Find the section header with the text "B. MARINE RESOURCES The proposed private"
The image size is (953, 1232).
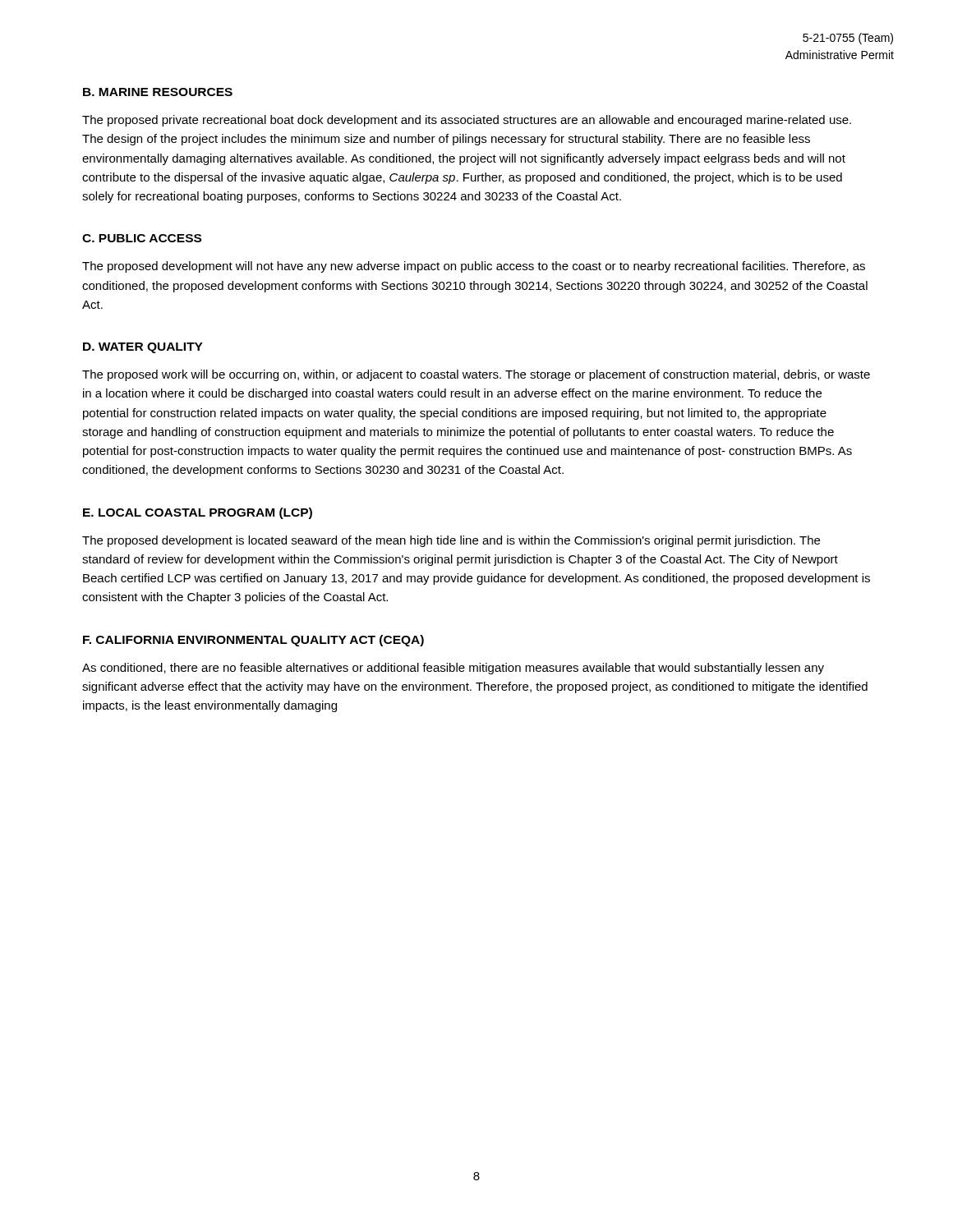pos(476,144)
